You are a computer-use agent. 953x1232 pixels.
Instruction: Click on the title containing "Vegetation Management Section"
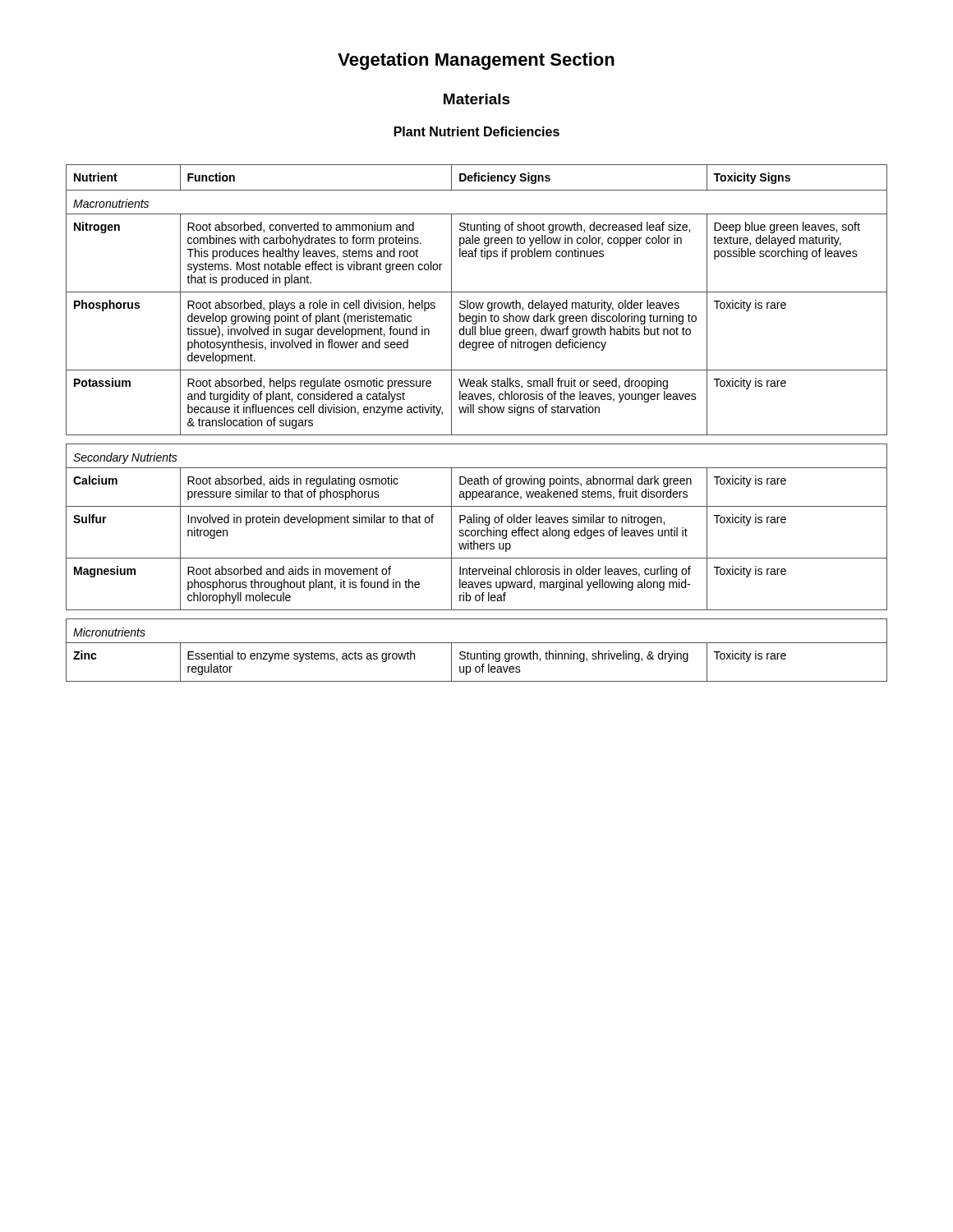(x=476, y=60)
